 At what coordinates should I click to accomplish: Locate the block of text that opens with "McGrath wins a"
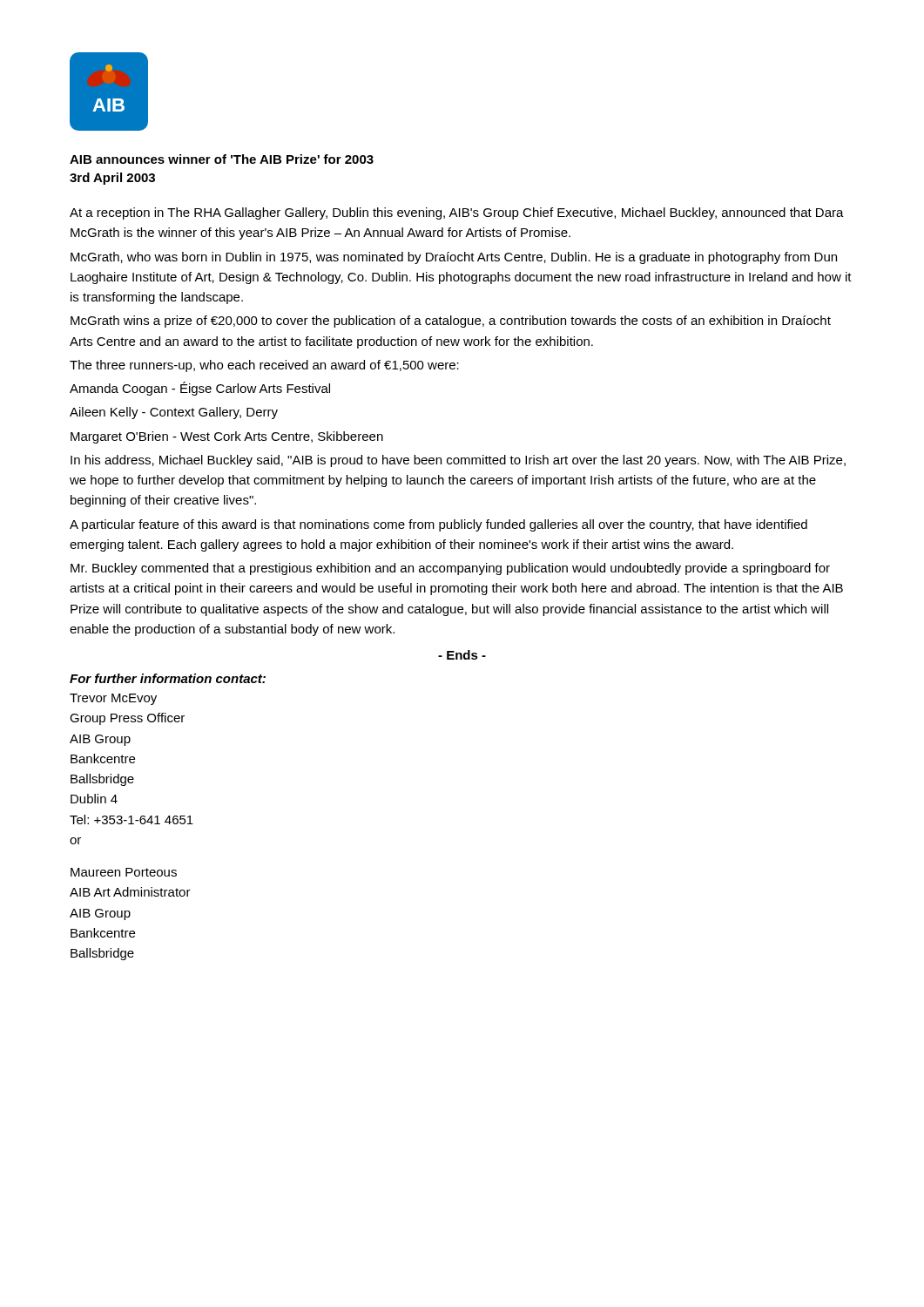tap(462, 331)
